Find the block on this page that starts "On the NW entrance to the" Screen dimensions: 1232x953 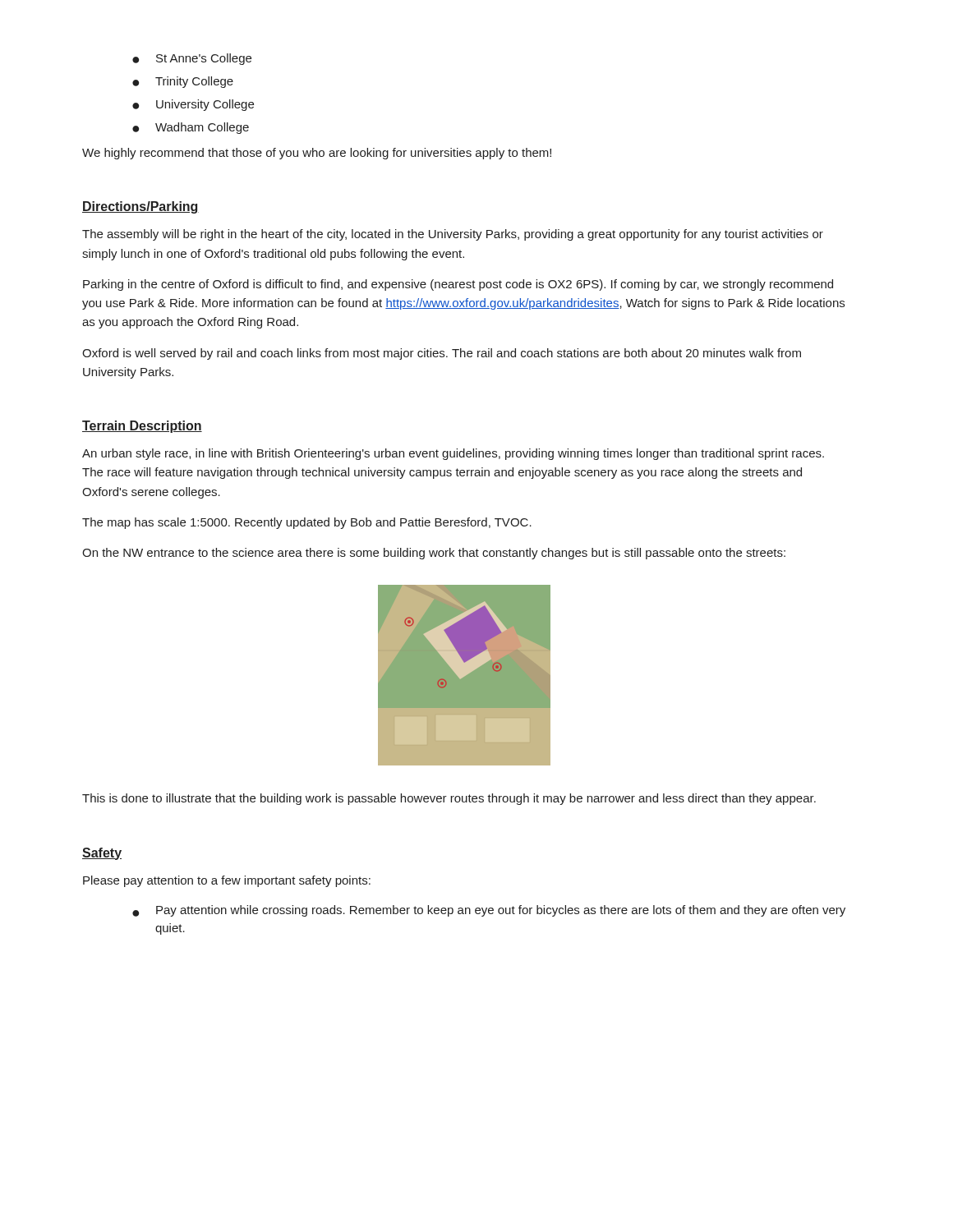point(434,552)
